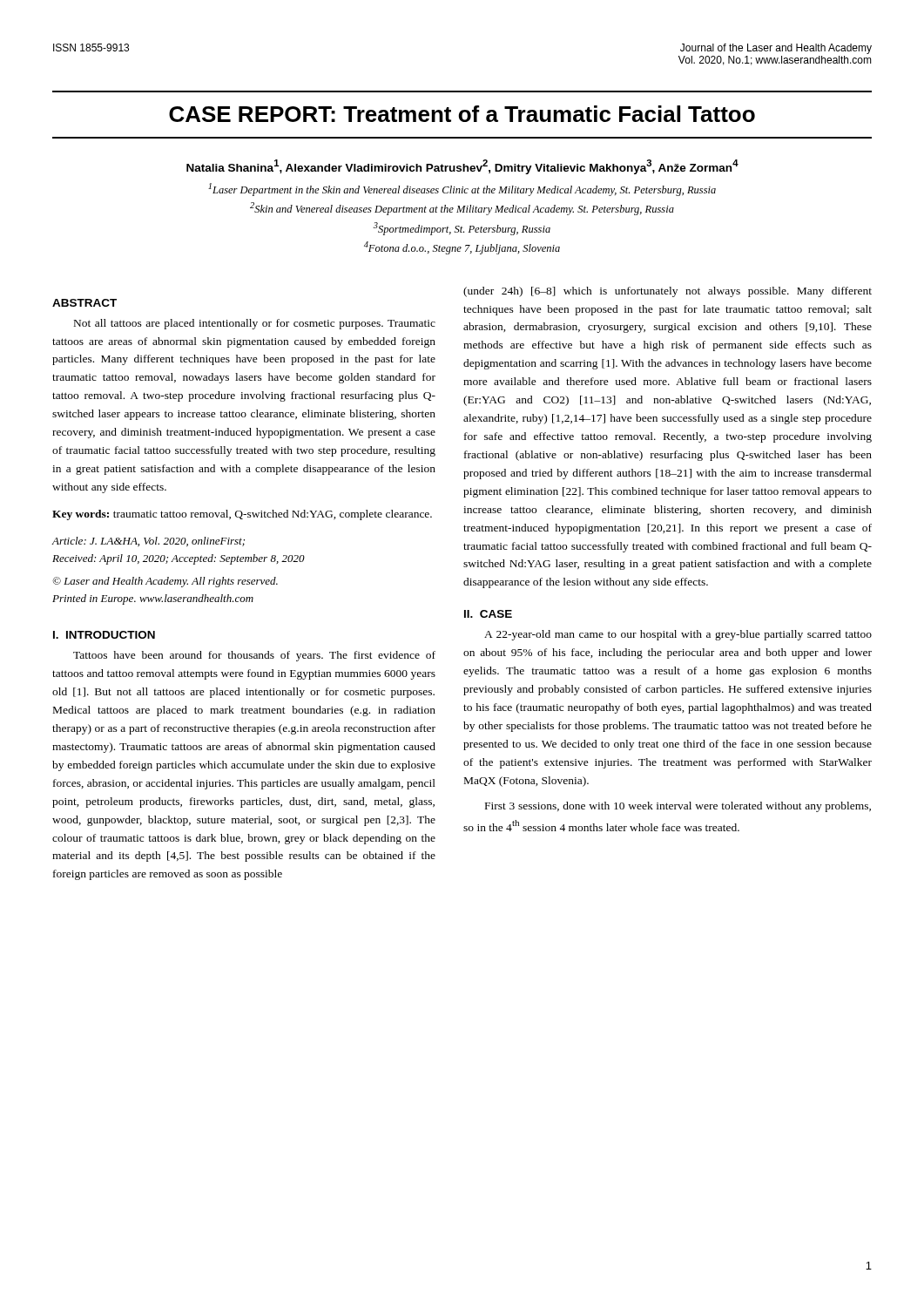Image resolution: width=924 pixels, height=1307 pixels.
Task: Navigate to the region starting "First 3 sessions,"
Action: click(x=667, y=816)
